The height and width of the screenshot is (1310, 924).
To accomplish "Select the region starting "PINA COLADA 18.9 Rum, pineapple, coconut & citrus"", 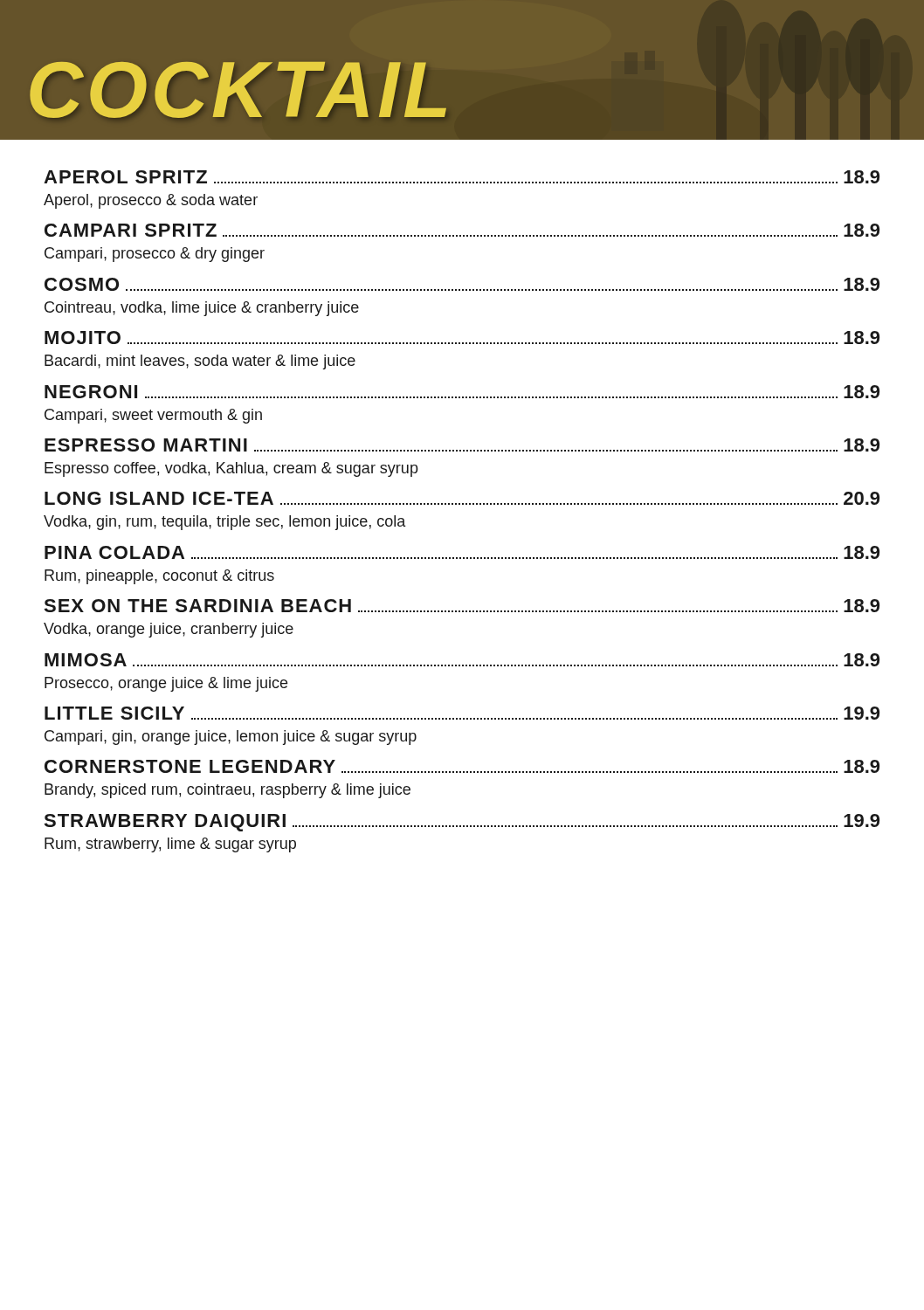I will (462, 564).
